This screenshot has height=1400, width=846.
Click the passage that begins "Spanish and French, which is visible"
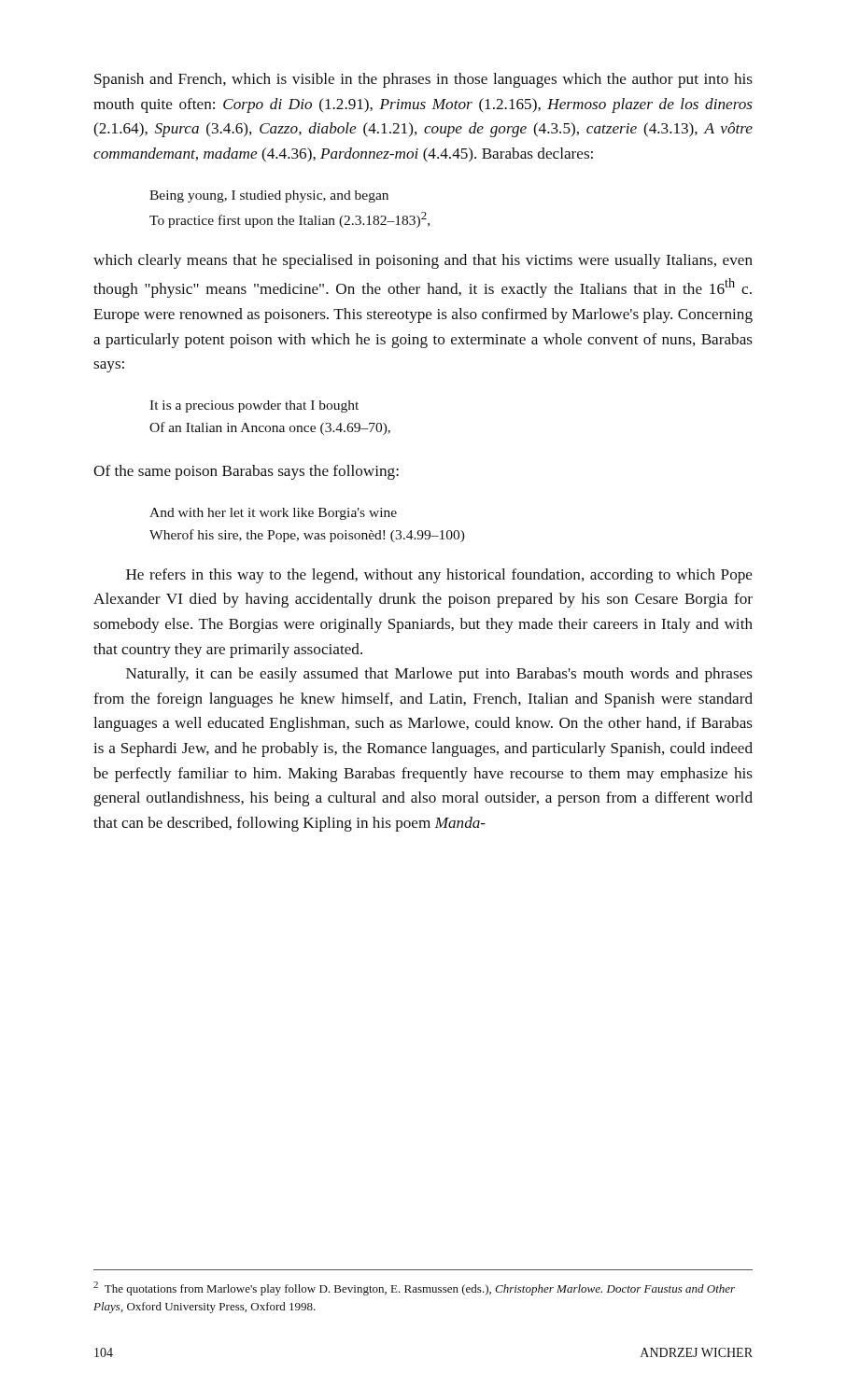click(x=423, y=116)
